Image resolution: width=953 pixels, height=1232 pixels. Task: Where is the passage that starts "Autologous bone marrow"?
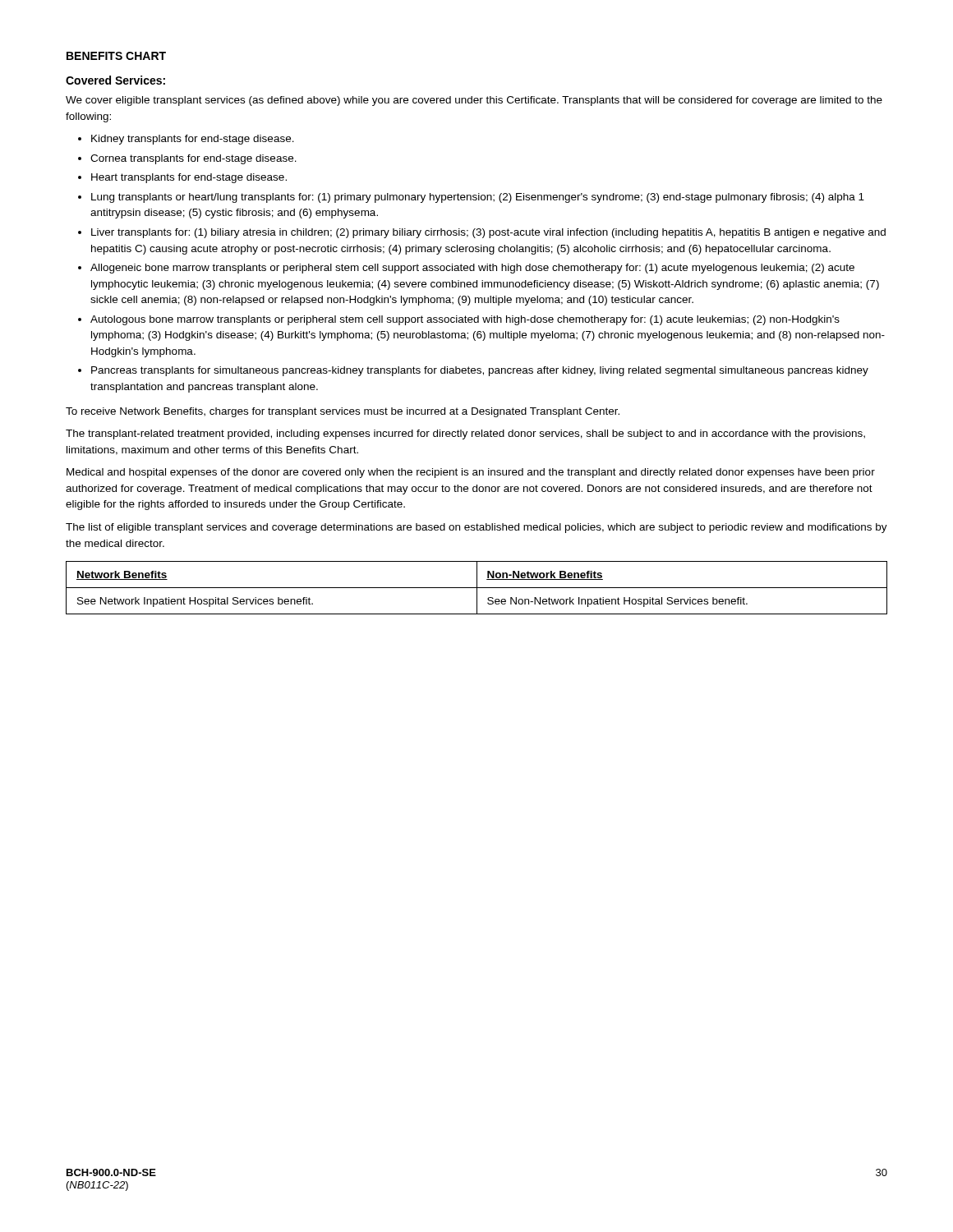pos(488,335)
